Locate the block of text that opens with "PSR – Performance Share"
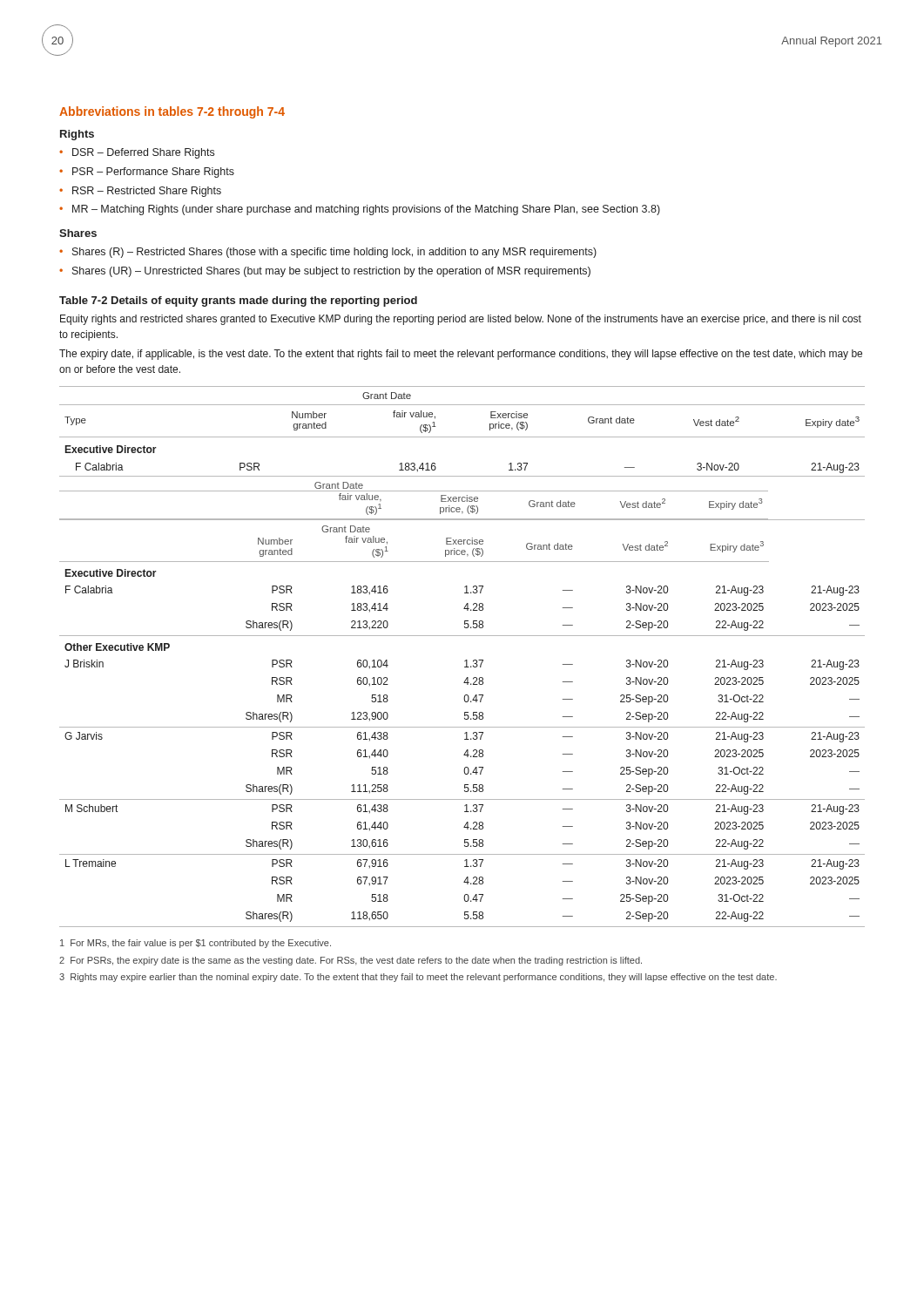The image size is (924, 1307). (153, 171)
